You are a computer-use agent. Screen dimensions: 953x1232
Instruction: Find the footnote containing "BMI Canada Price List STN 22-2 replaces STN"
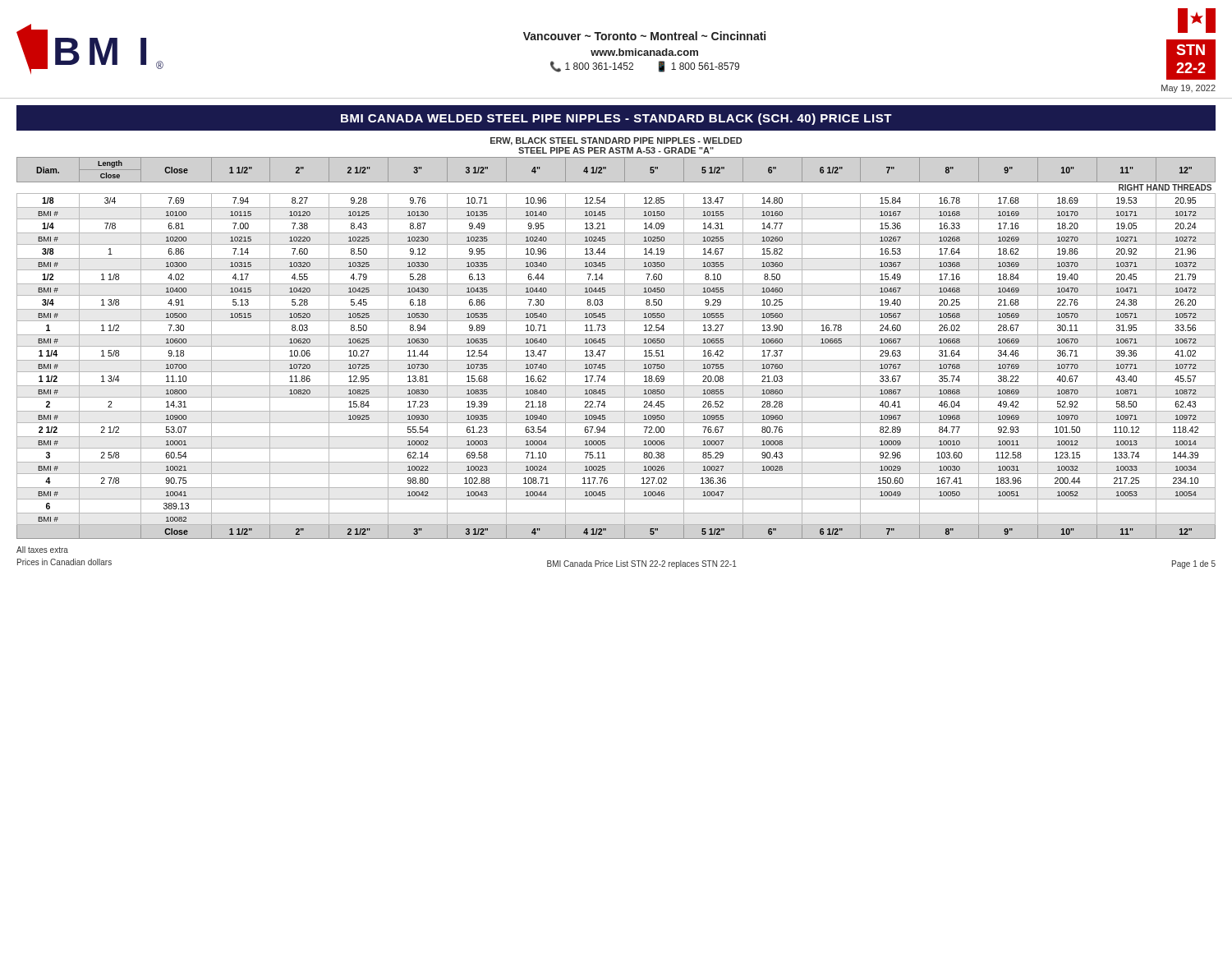click(x=642, y=564)
